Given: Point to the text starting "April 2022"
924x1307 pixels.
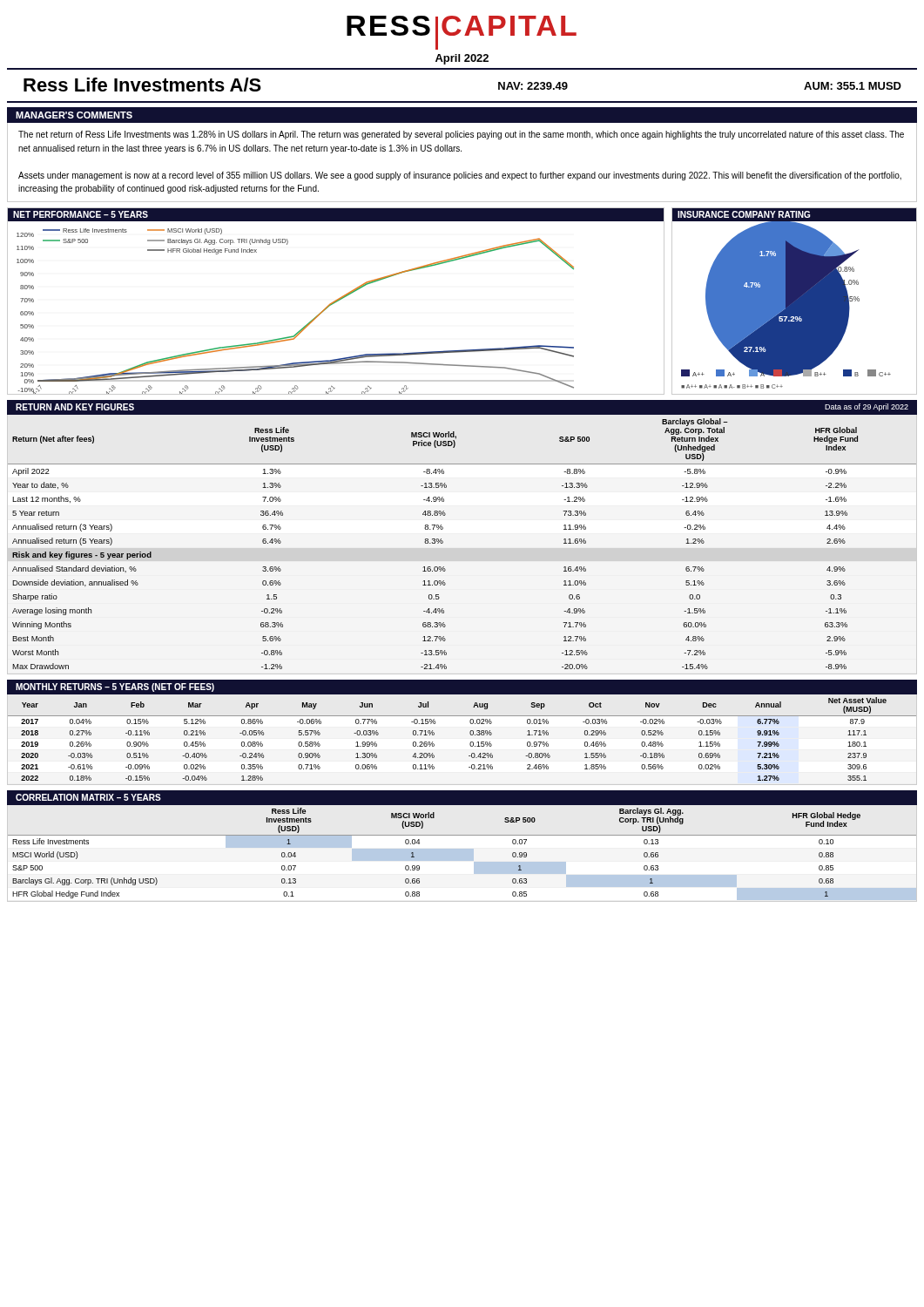Looking at the screenshot, I should 462,58.
